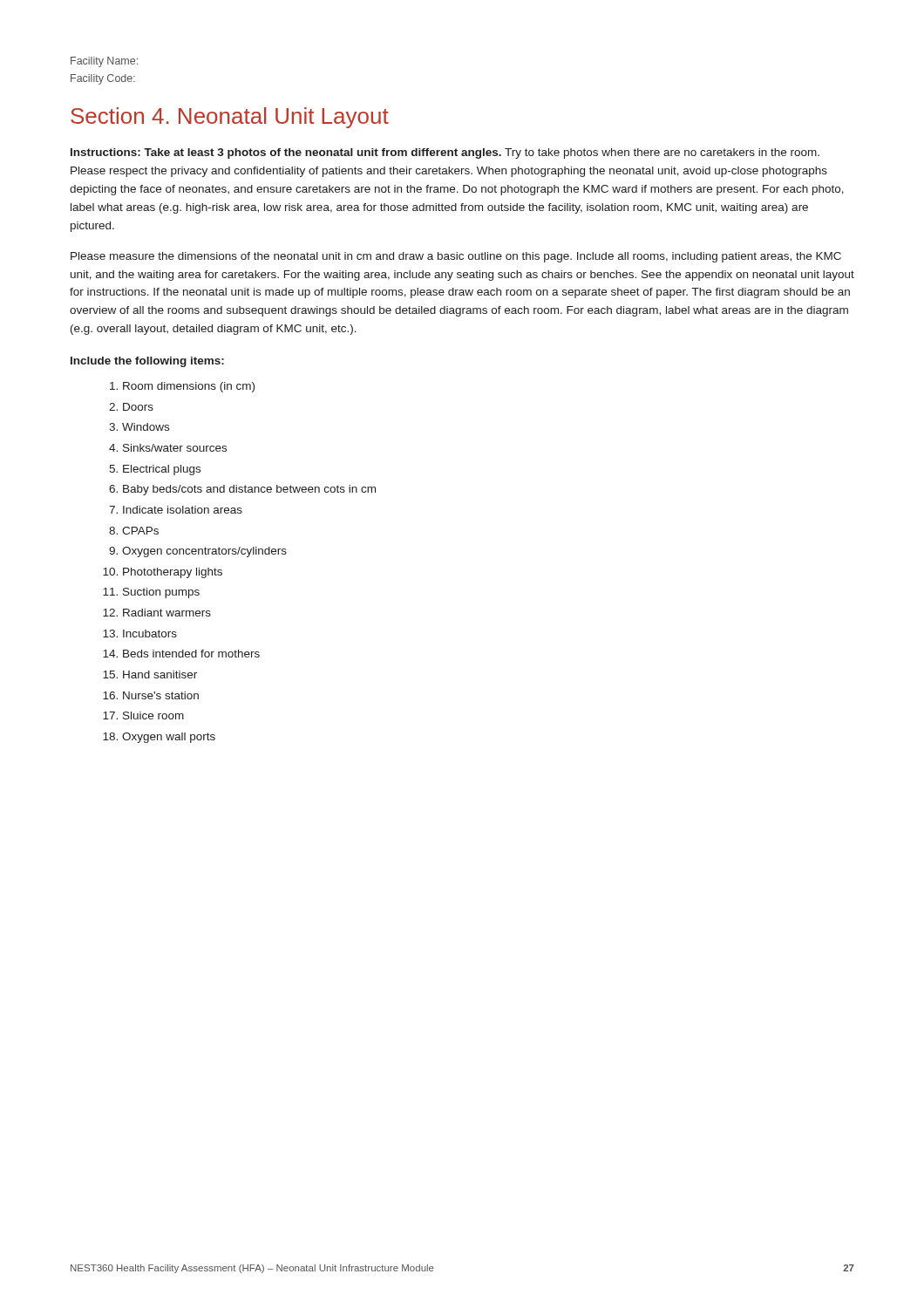Where does it say "Sluice room"?
The image size is (924, 1308).
click(153, 716)
